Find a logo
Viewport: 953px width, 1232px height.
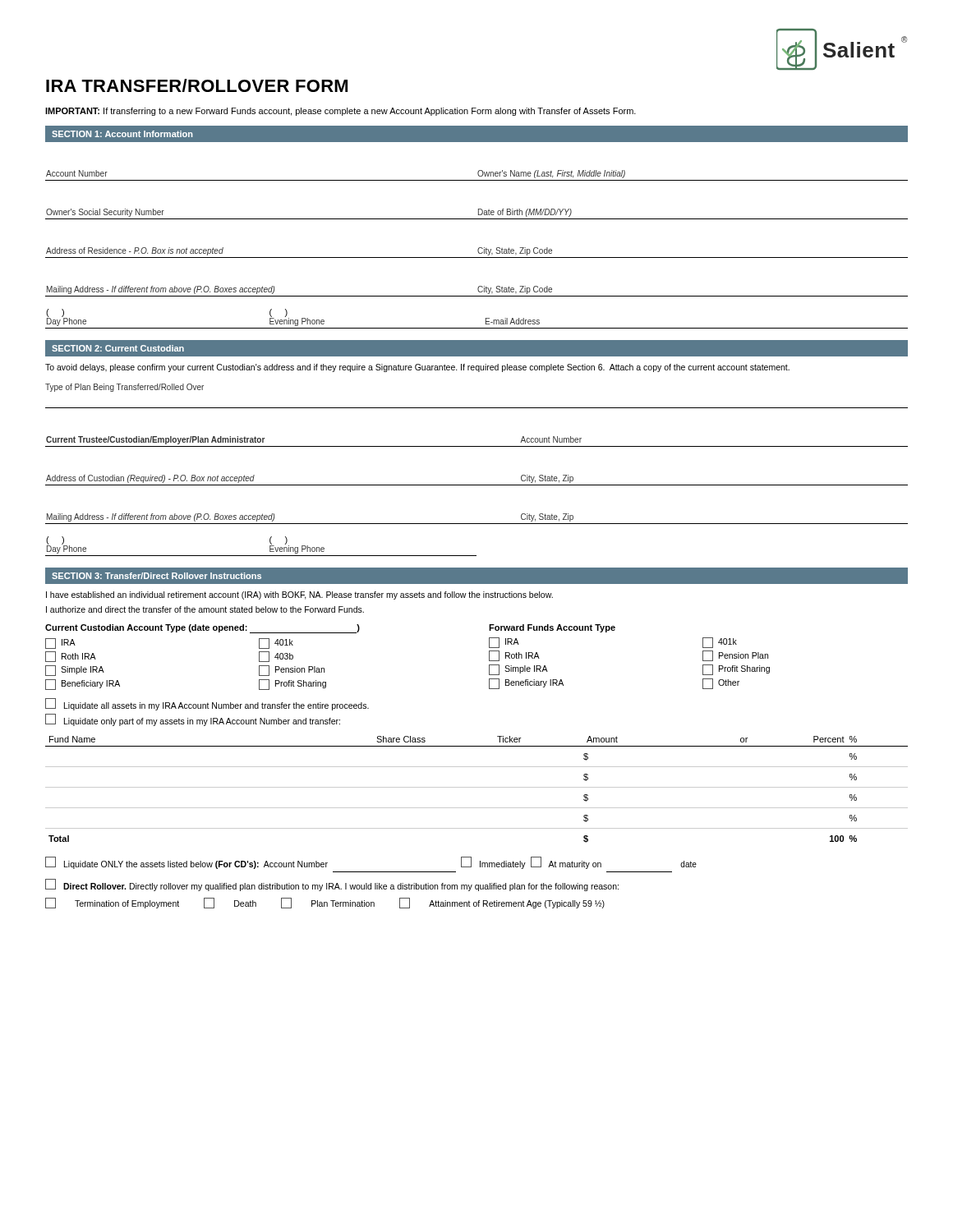pos(842,52)
